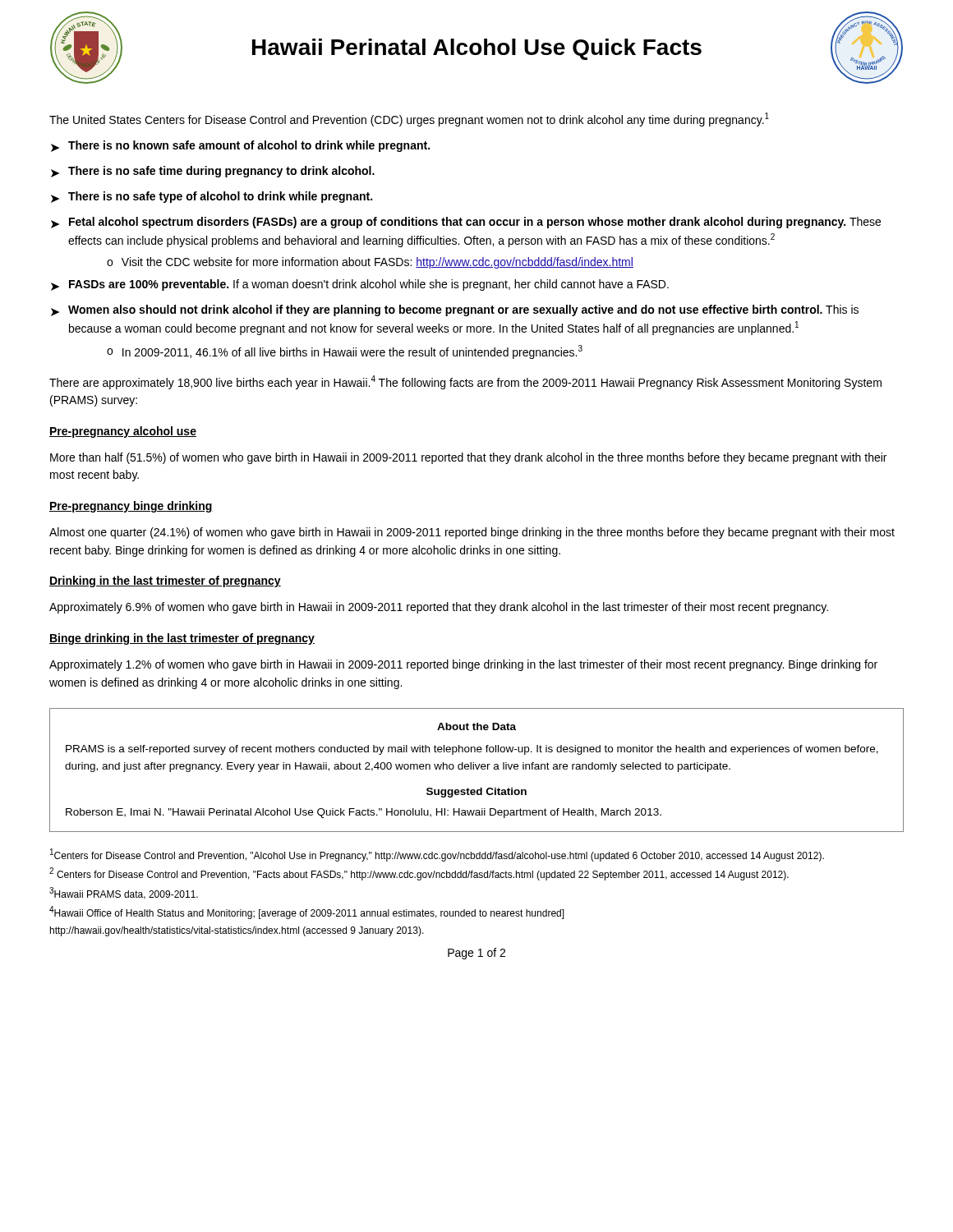Screen dimensions: 1232x953
Task: Find the block on this page that starts "➤ FASDs are 100% preventable."
Action: coord(359,287)
